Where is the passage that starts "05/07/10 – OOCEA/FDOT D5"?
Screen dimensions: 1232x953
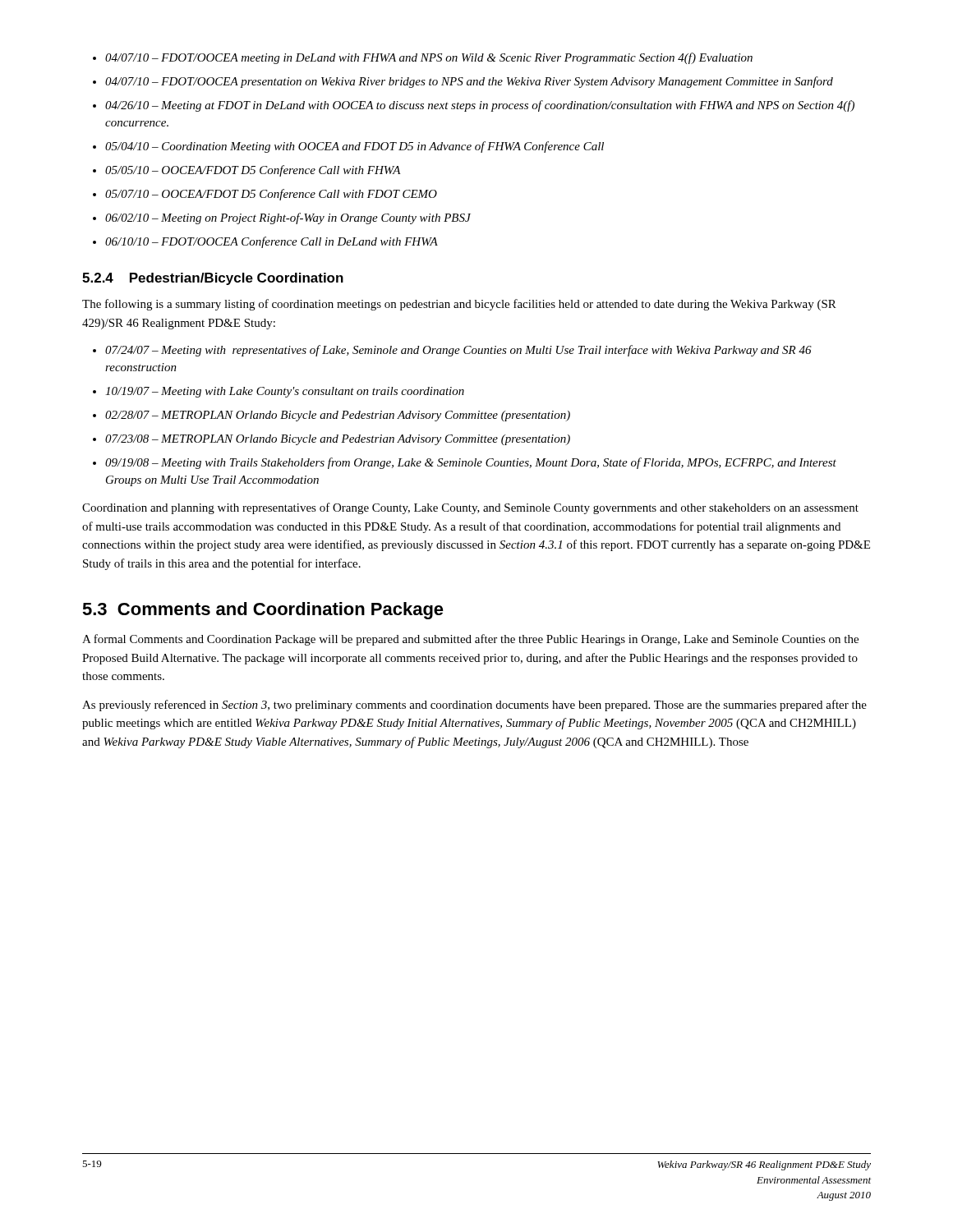(271, 195)
